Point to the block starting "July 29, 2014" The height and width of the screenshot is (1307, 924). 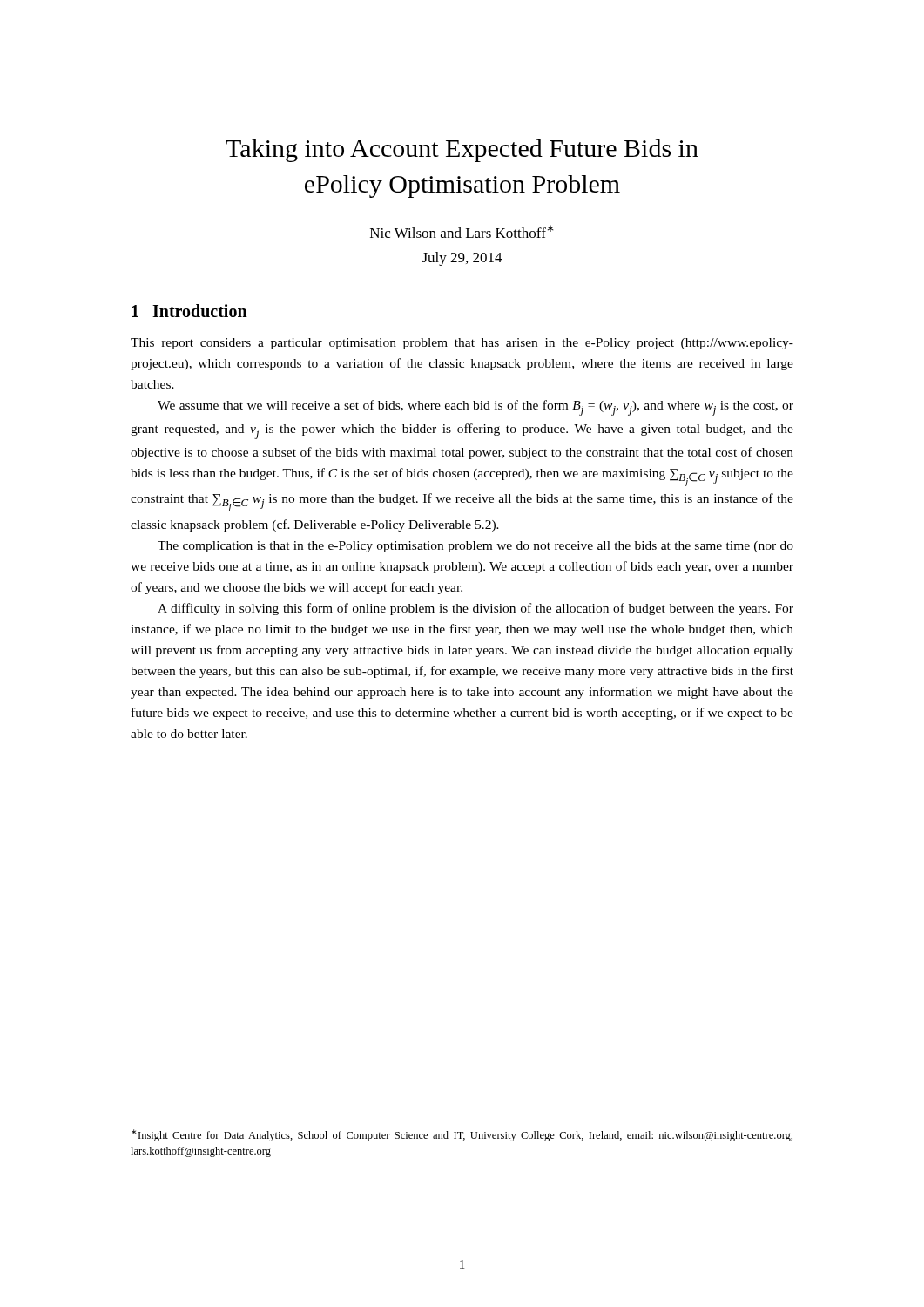coord(462,257)
